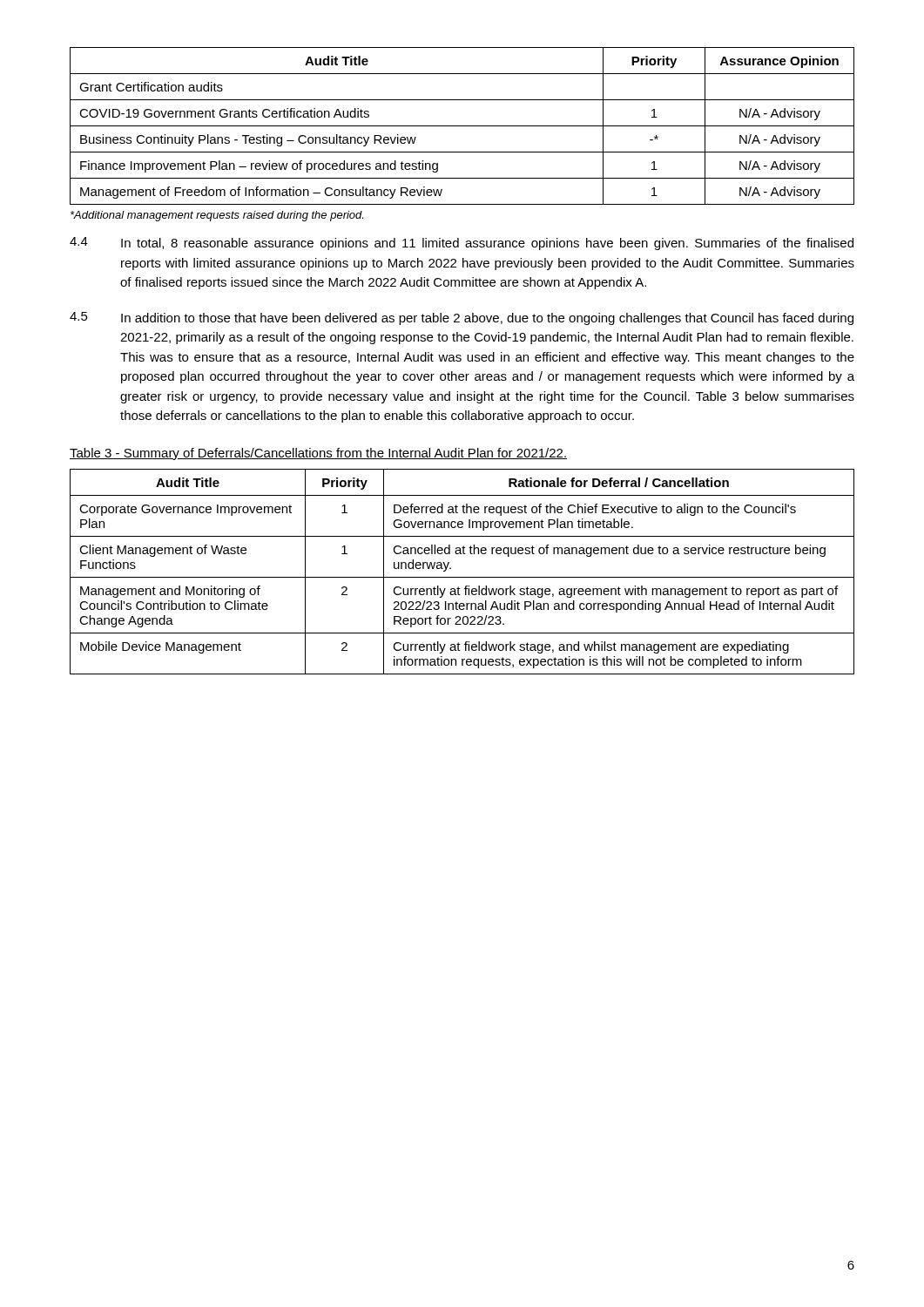Find the table that mentions "Corporate Governance Improvement Plan"
924x1307 pixels.
(462, 571)
